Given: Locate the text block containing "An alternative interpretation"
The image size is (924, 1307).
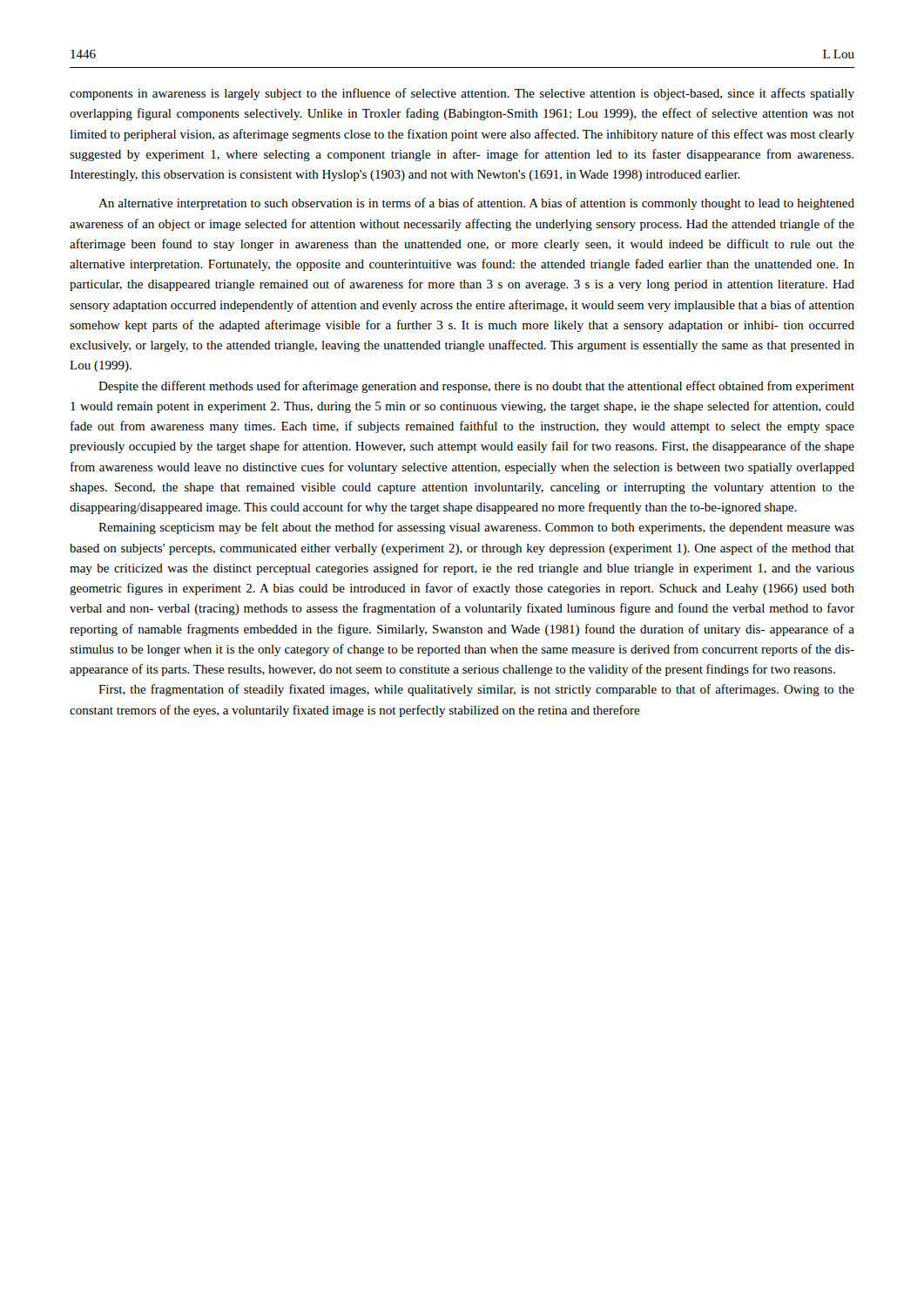Looking at the screenshot, I should pyautogui.click(x=462, y=284).
